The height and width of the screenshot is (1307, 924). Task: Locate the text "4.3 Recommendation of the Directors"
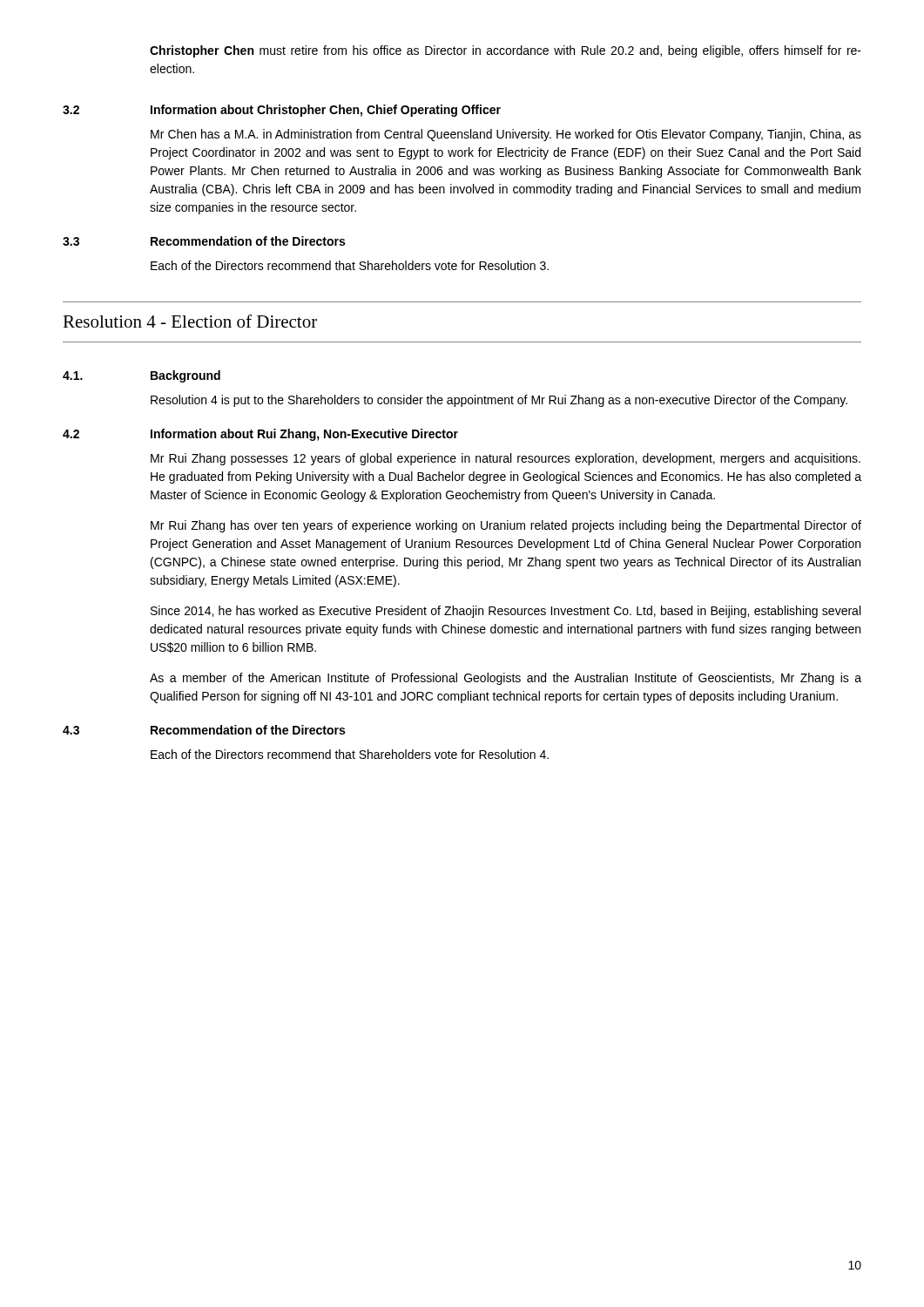pyautogui.click(x=204, y=730)
